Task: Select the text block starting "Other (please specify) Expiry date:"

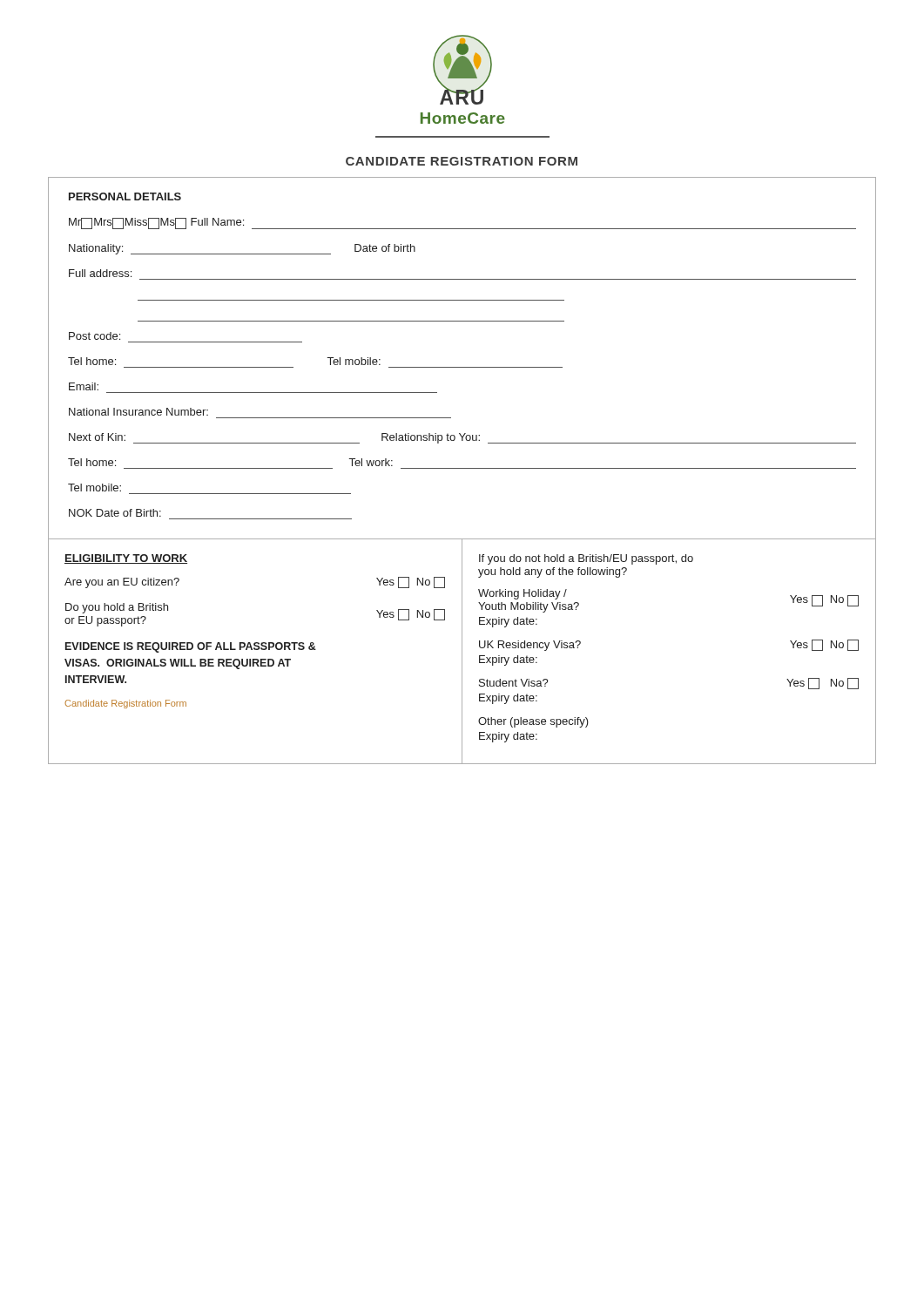Action: pos(533,722)
